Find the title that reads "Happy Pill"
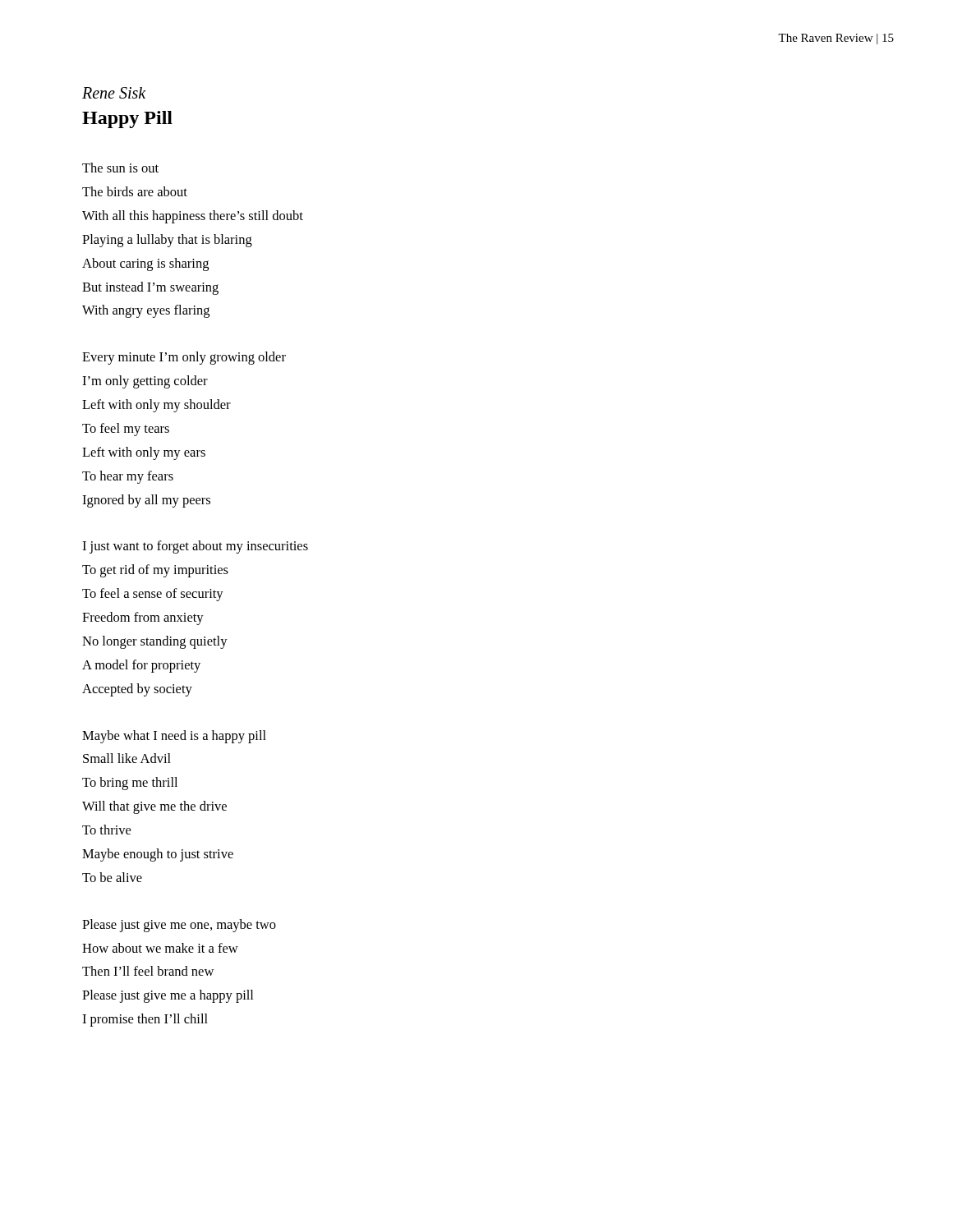 (x=127, y=117)
